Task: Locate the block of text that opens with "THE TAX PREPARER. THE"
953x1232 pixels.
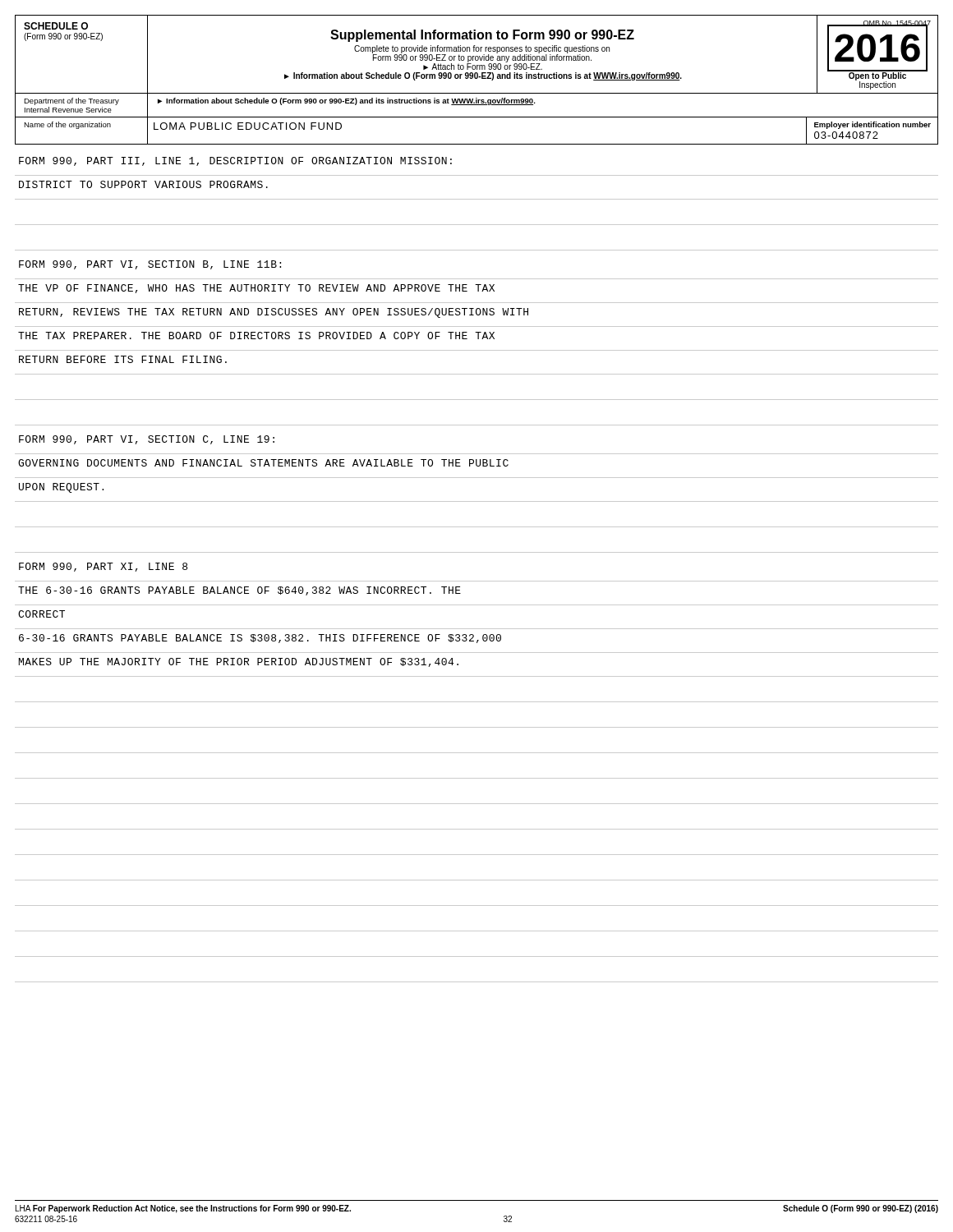Action: coord(257,336)
